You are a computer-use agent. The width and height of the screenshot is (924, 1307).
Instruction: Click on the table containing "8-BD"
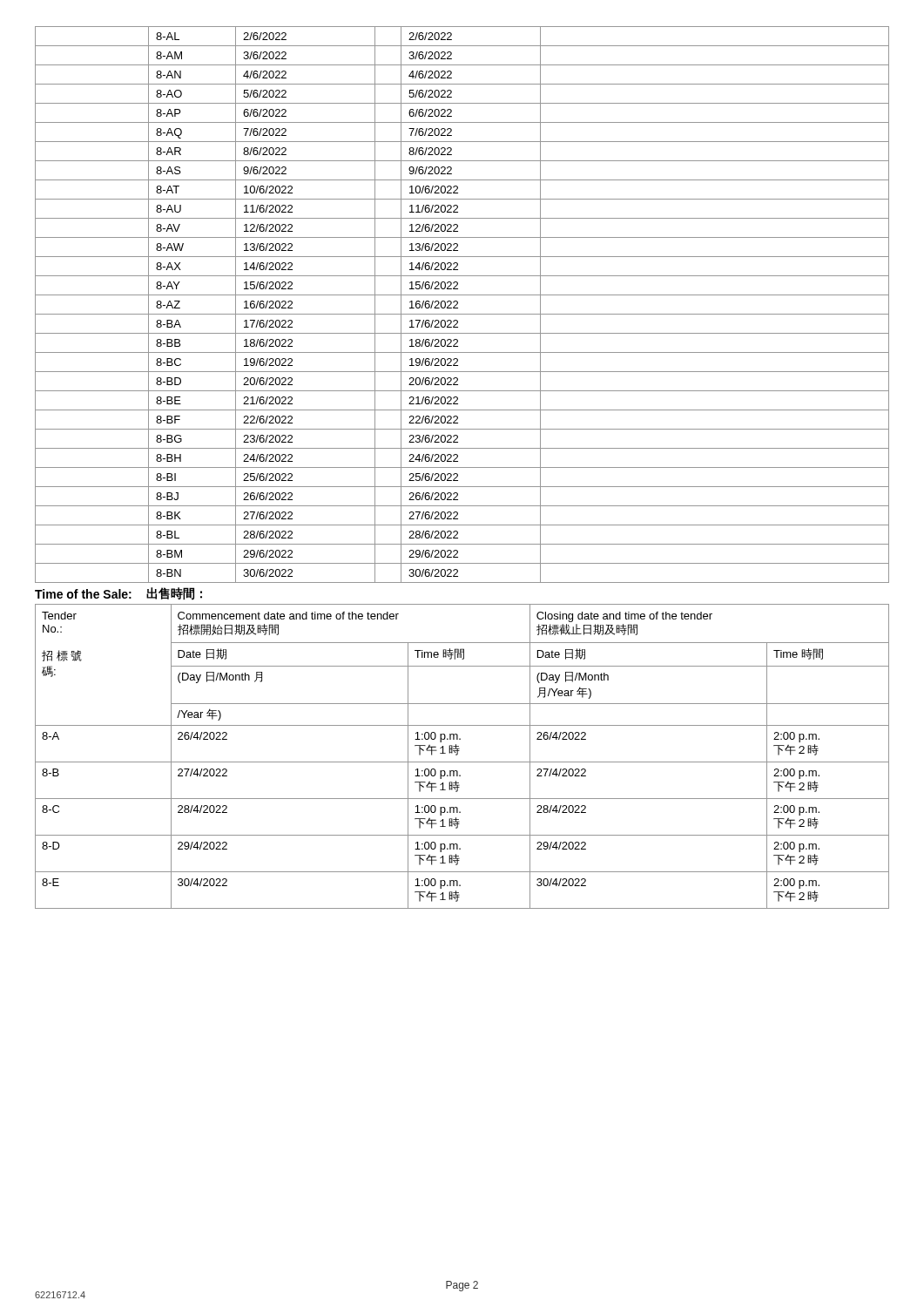coord(462,305)
